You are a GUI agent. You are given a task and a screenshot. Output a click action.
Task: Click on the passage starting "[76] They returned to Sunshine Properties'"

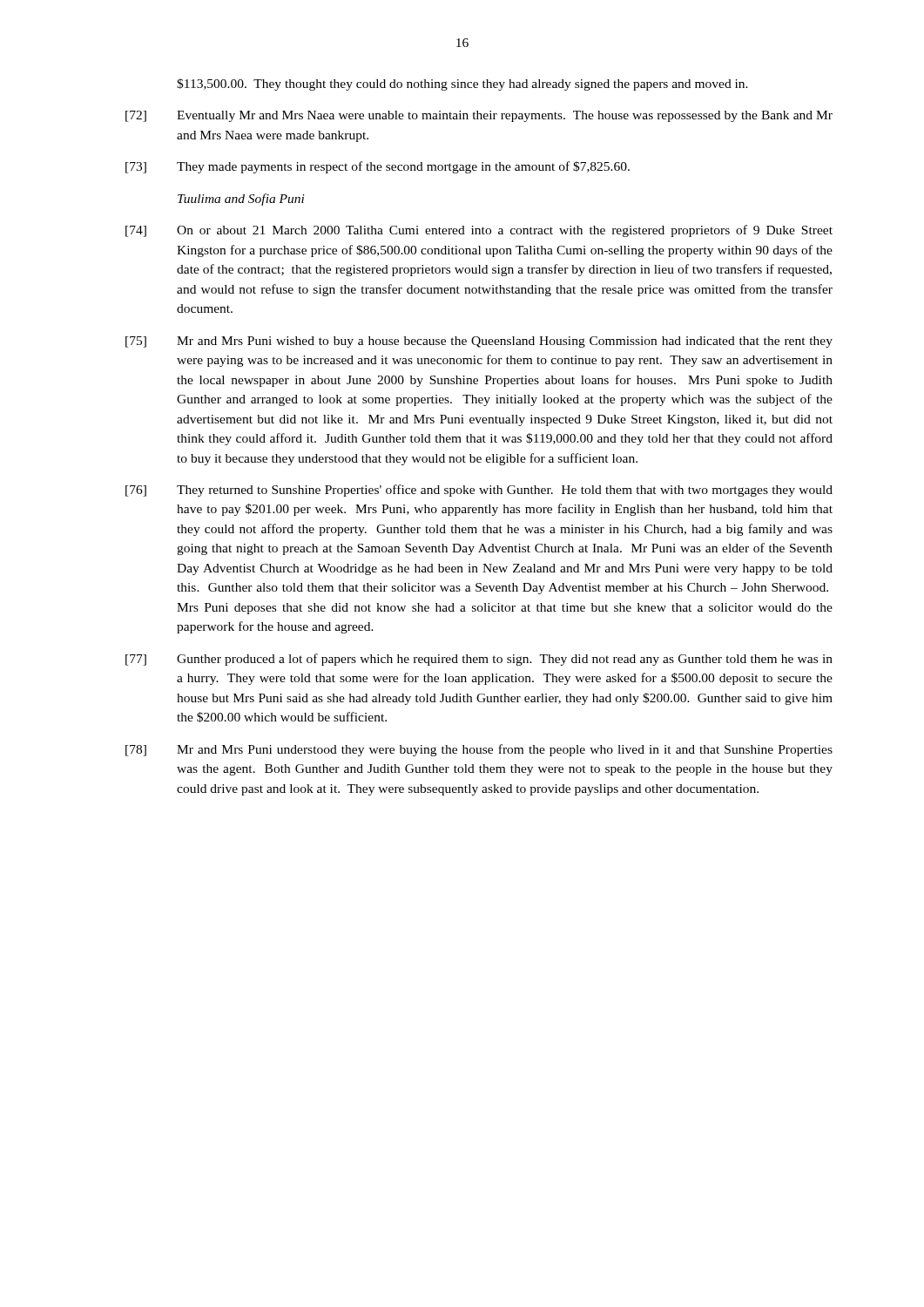pyautogui.click(x=479, y=558)
